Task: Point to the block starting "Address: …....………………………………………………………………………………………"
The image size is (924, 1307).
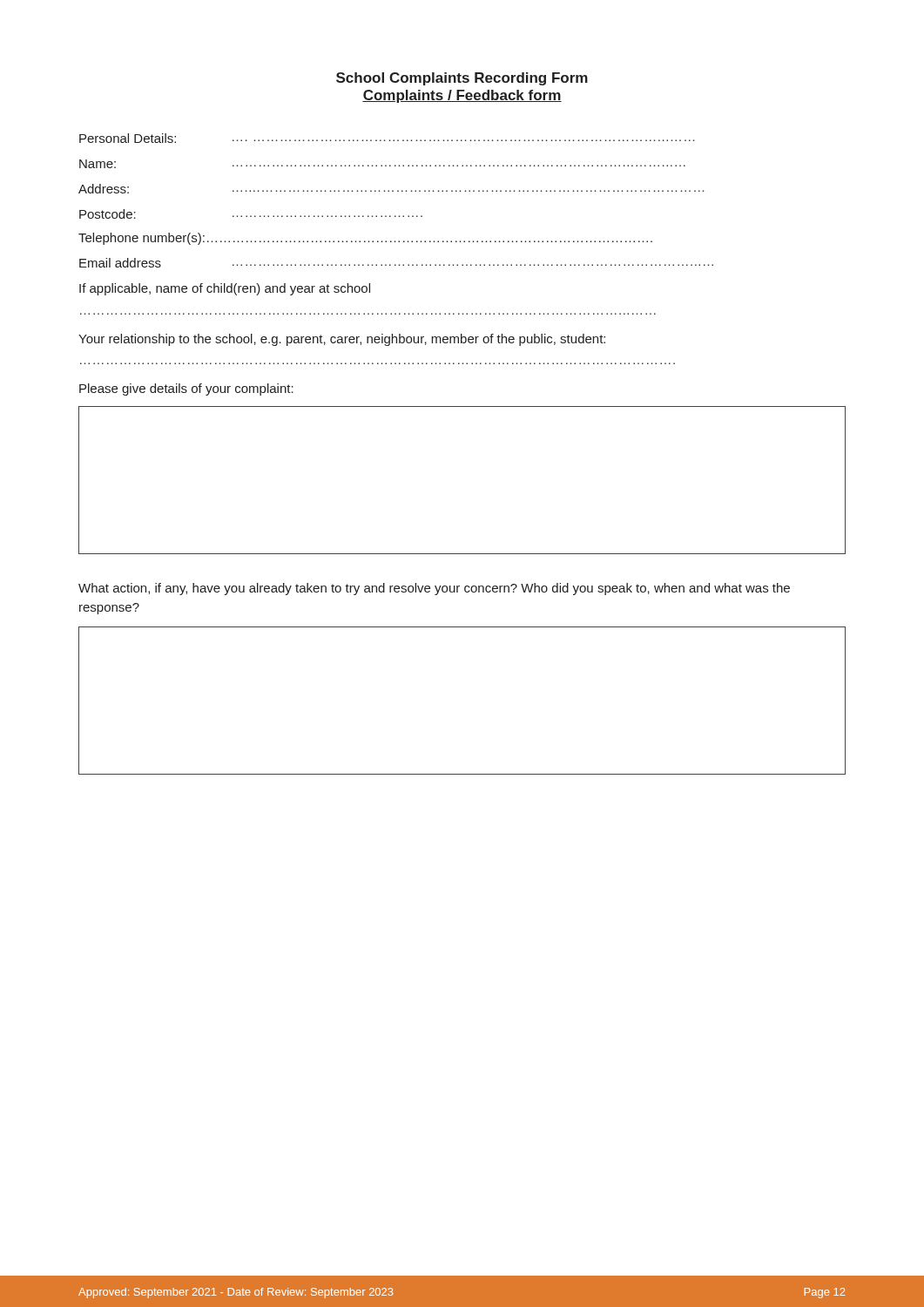Action: click(x=462, y=188)
